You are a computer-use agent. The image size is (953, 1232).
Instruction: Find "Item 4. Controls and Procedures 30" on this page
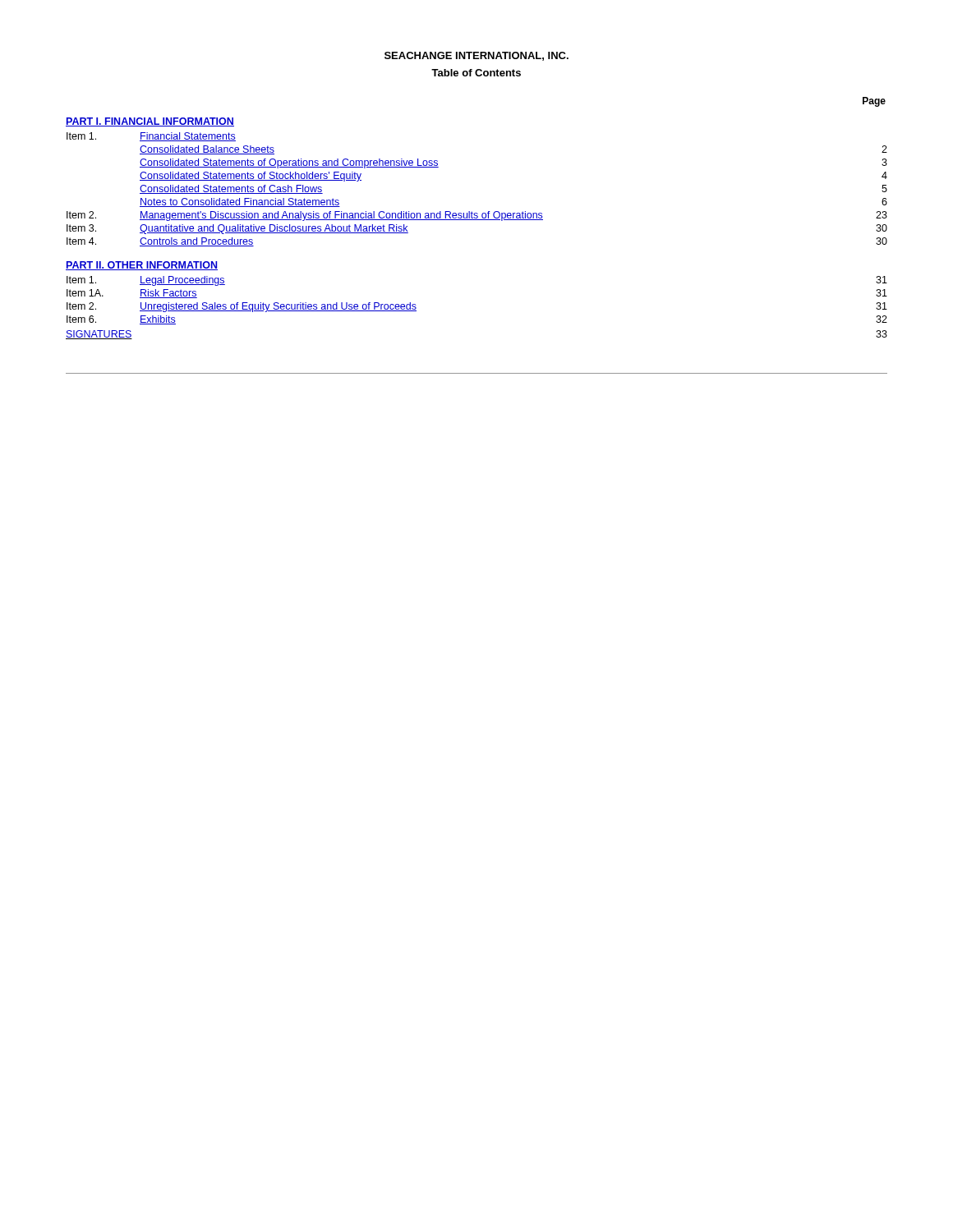(82, 242)
